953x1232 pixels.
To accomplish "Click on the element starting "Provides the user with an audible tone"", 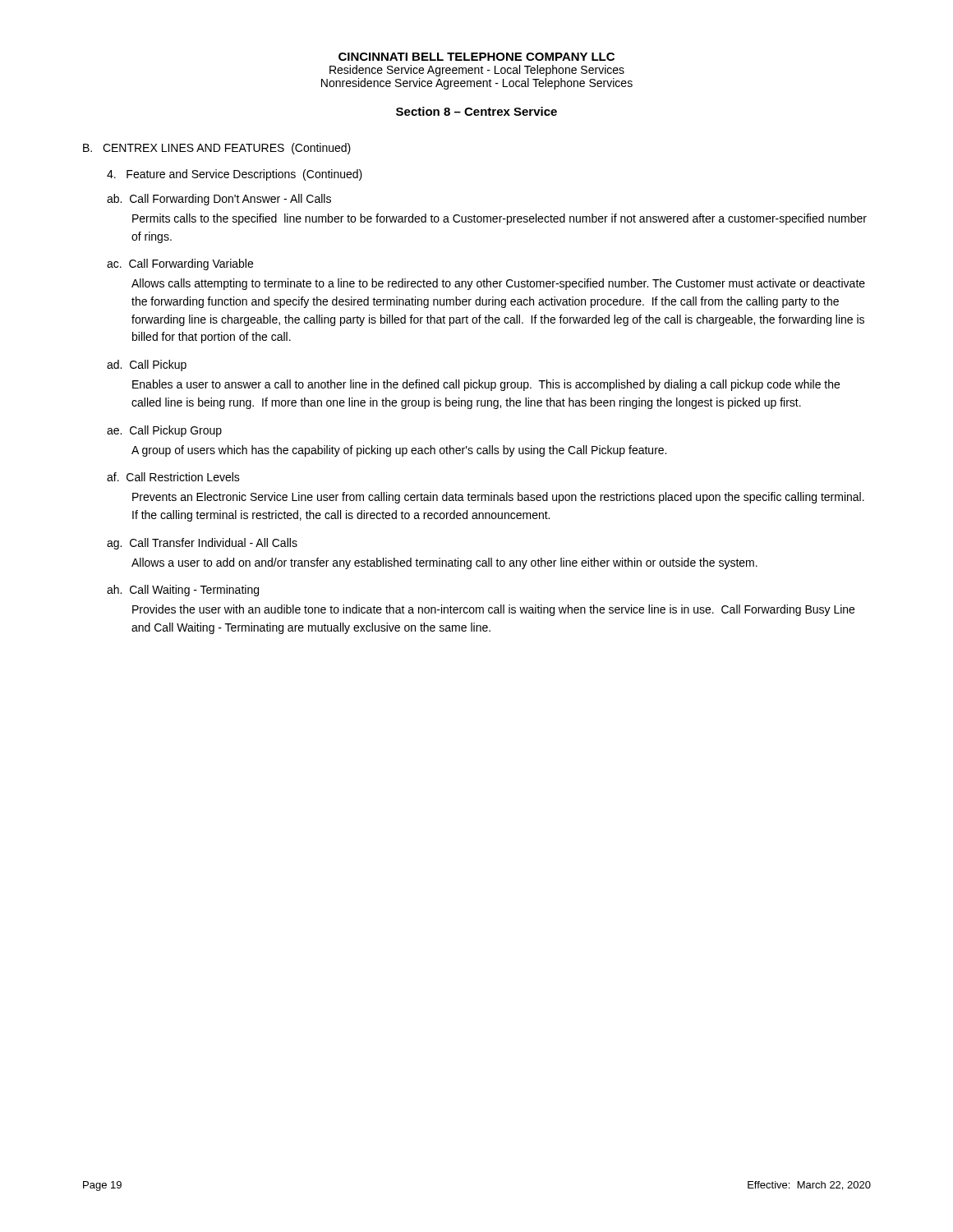I will coord(493,619).
